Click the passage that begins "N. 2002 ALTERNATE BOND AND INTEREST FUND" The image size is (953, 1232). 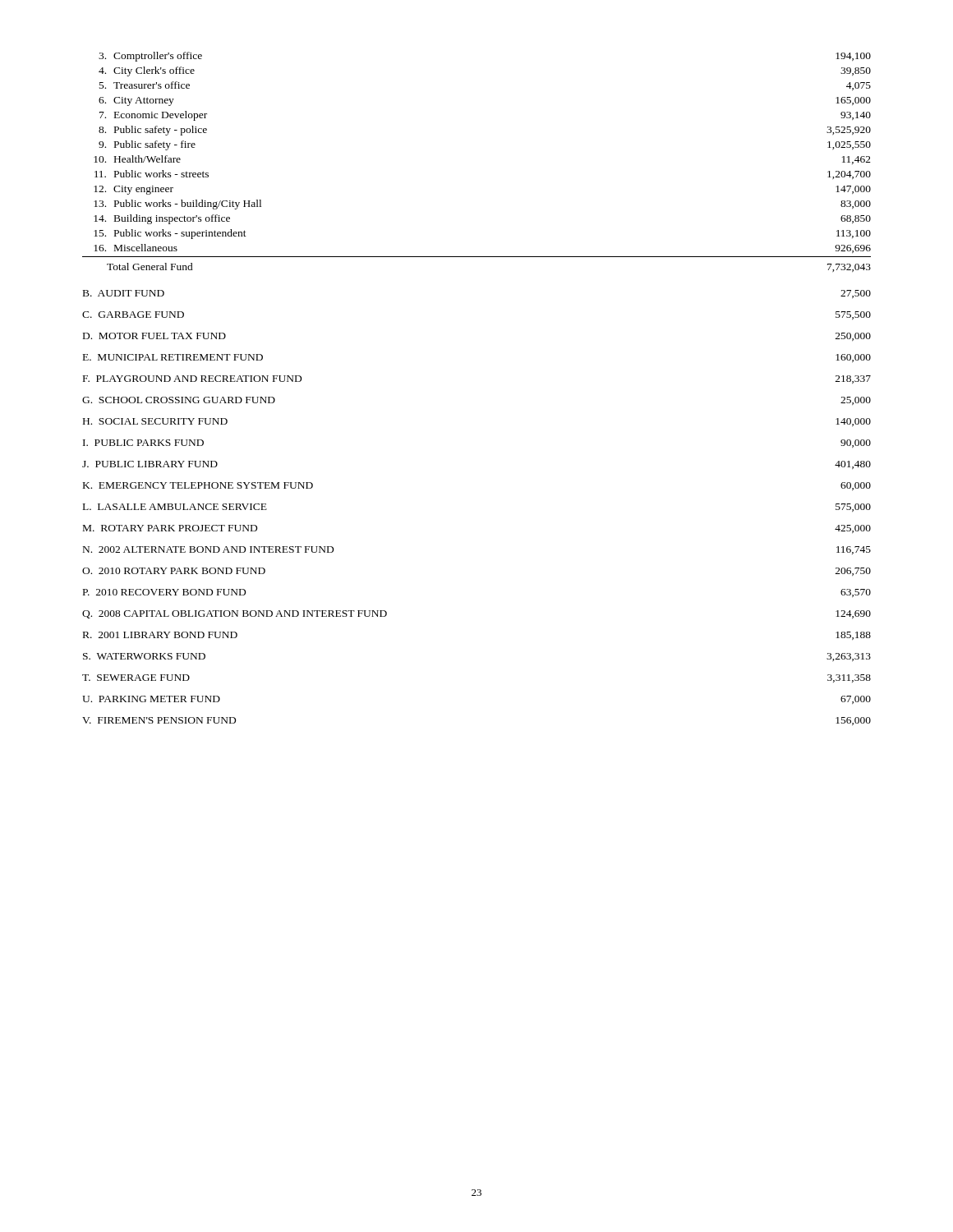click(x=208, y=550)
